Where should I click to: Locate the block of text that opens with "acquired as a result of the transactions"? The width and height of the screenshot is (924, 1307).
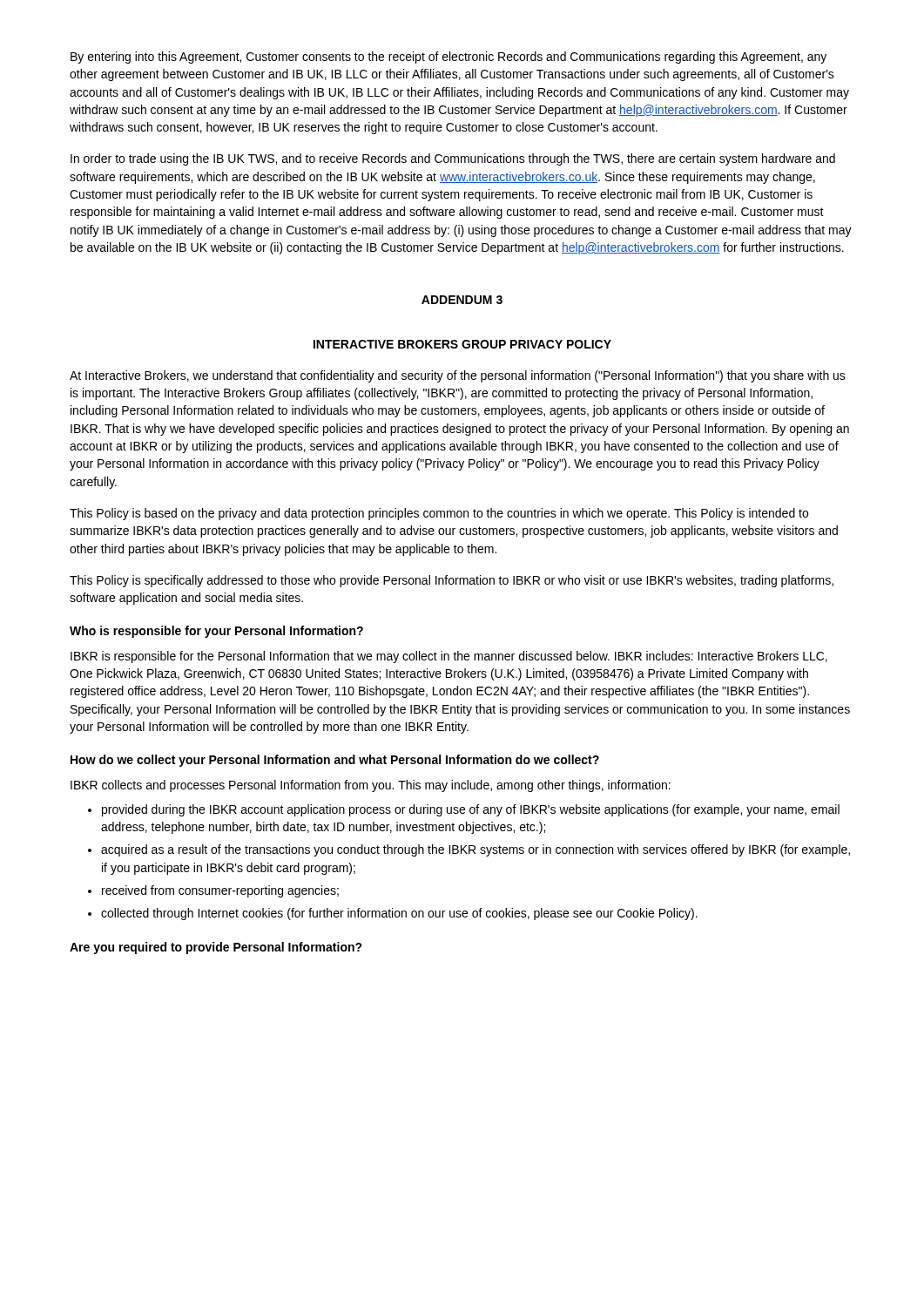click(476, 859)
